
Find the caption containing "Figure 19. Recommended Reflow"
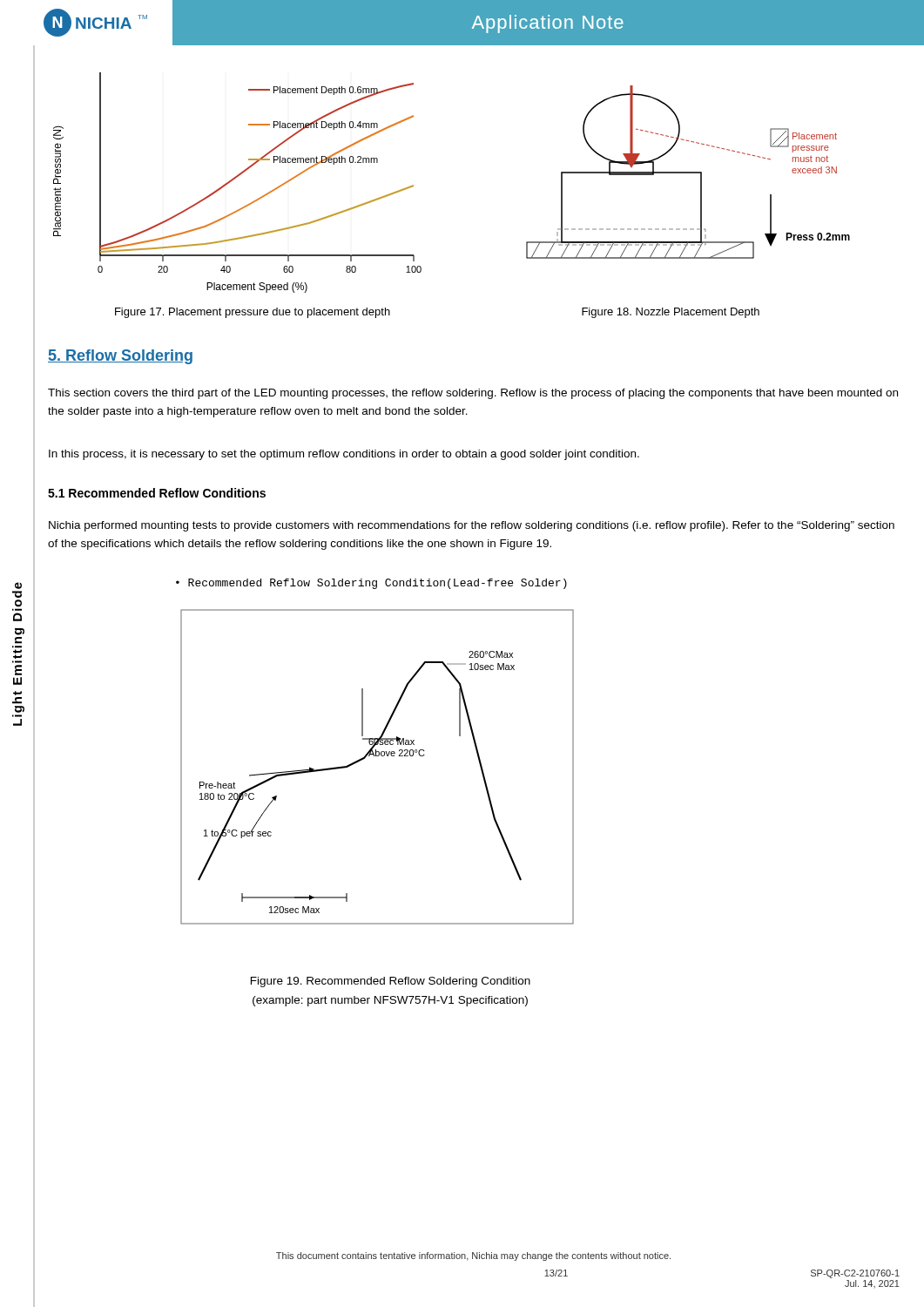tap(390, 990)
